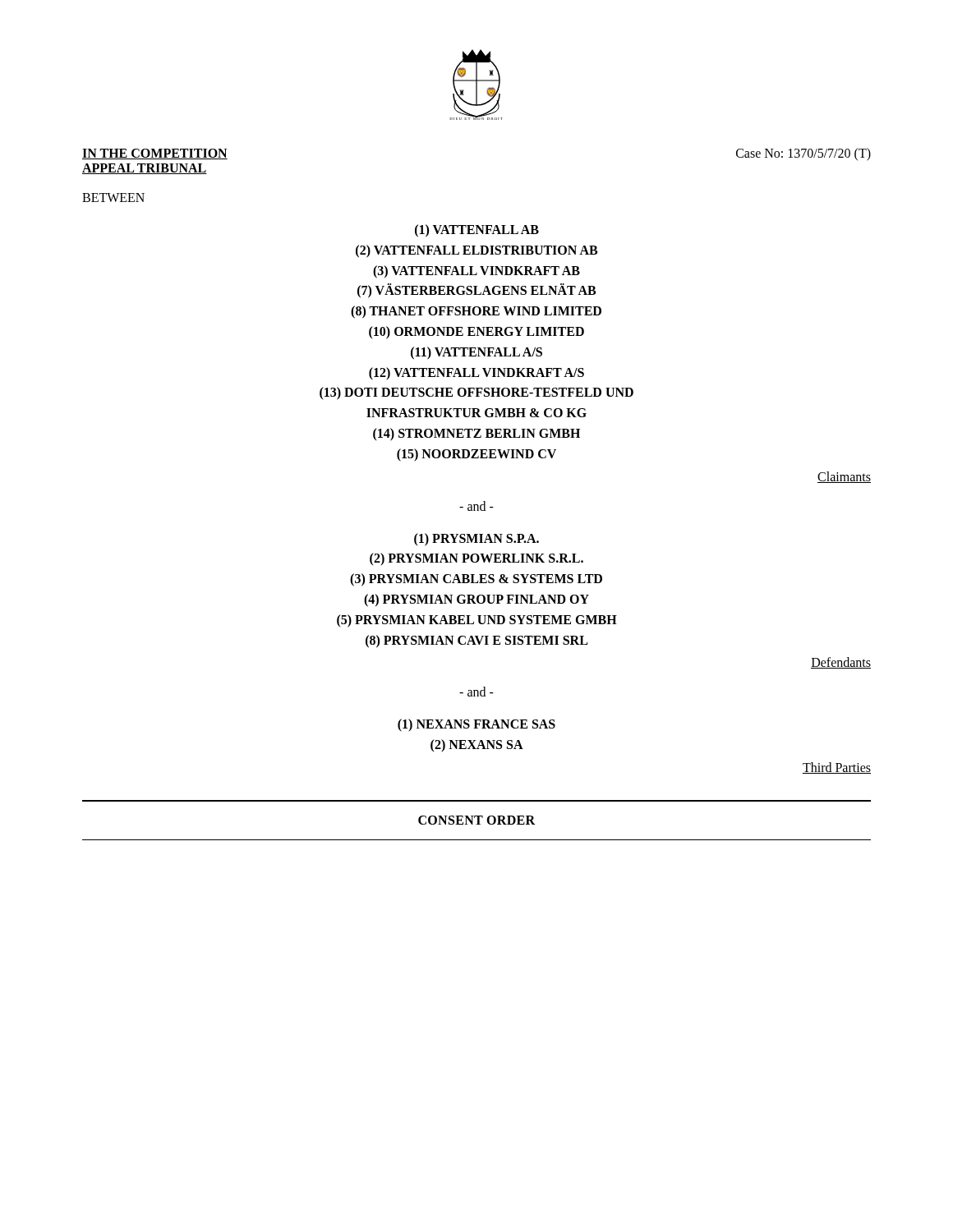The width and height of the screenshot is (953, 1232).
Task: Select the text that reads "Third Parties"
Action: coord(837,767)
